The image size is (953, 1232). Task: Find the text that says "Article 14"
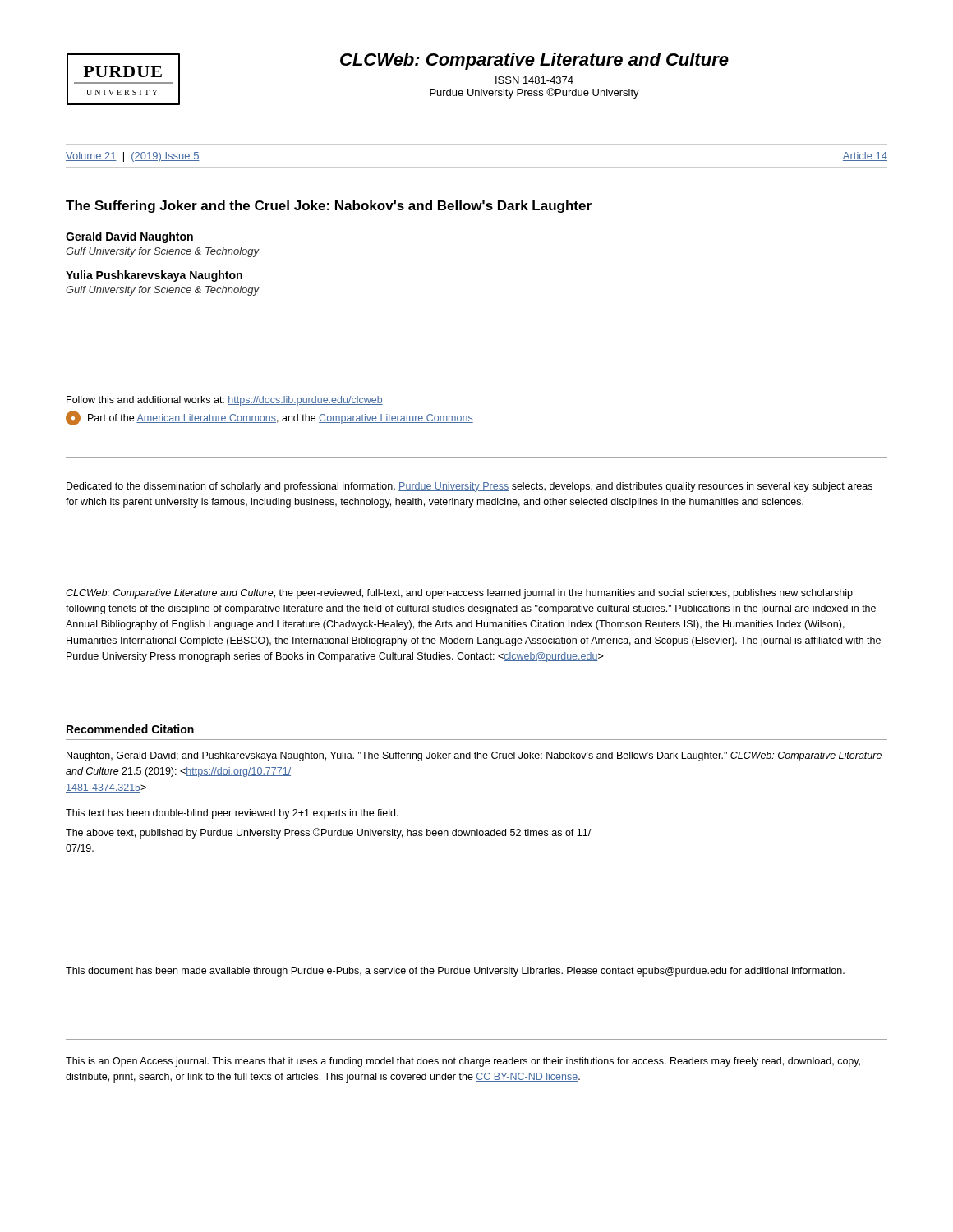tap(865, 156)
